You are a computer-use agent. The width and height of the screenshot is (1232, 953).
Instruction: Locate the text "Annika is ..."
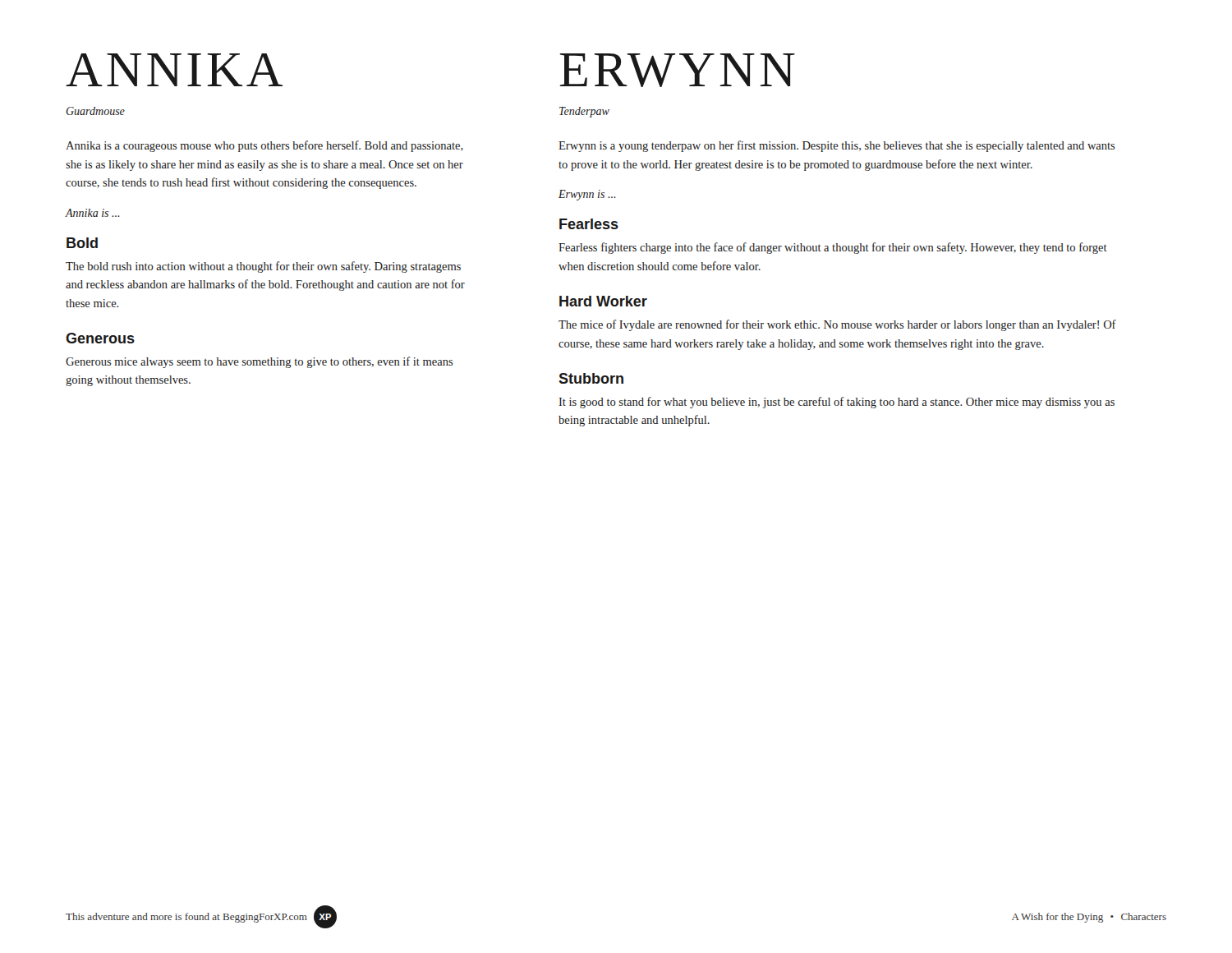[x=93, y=213]
